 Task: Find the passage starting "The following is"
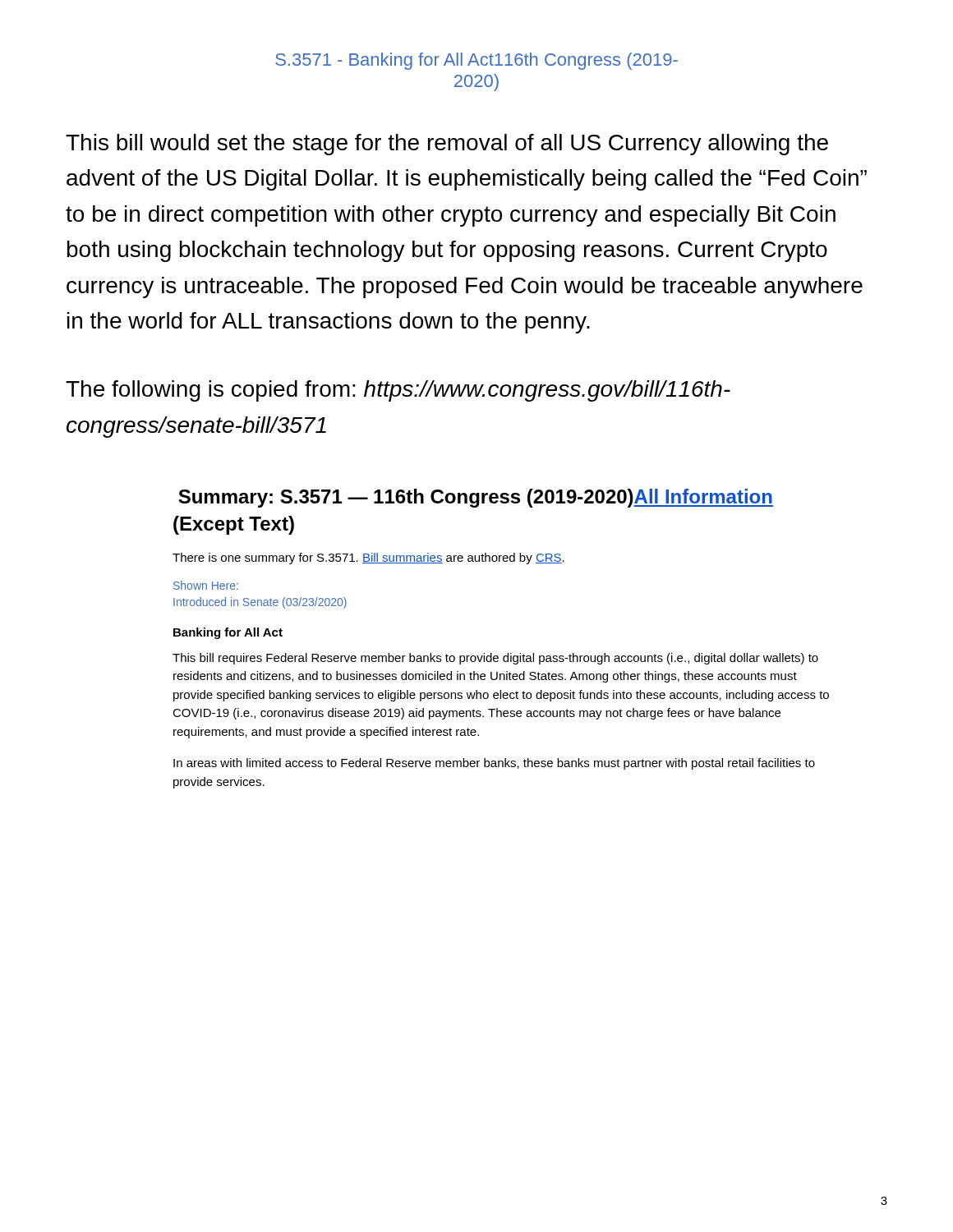pos(398,407)
